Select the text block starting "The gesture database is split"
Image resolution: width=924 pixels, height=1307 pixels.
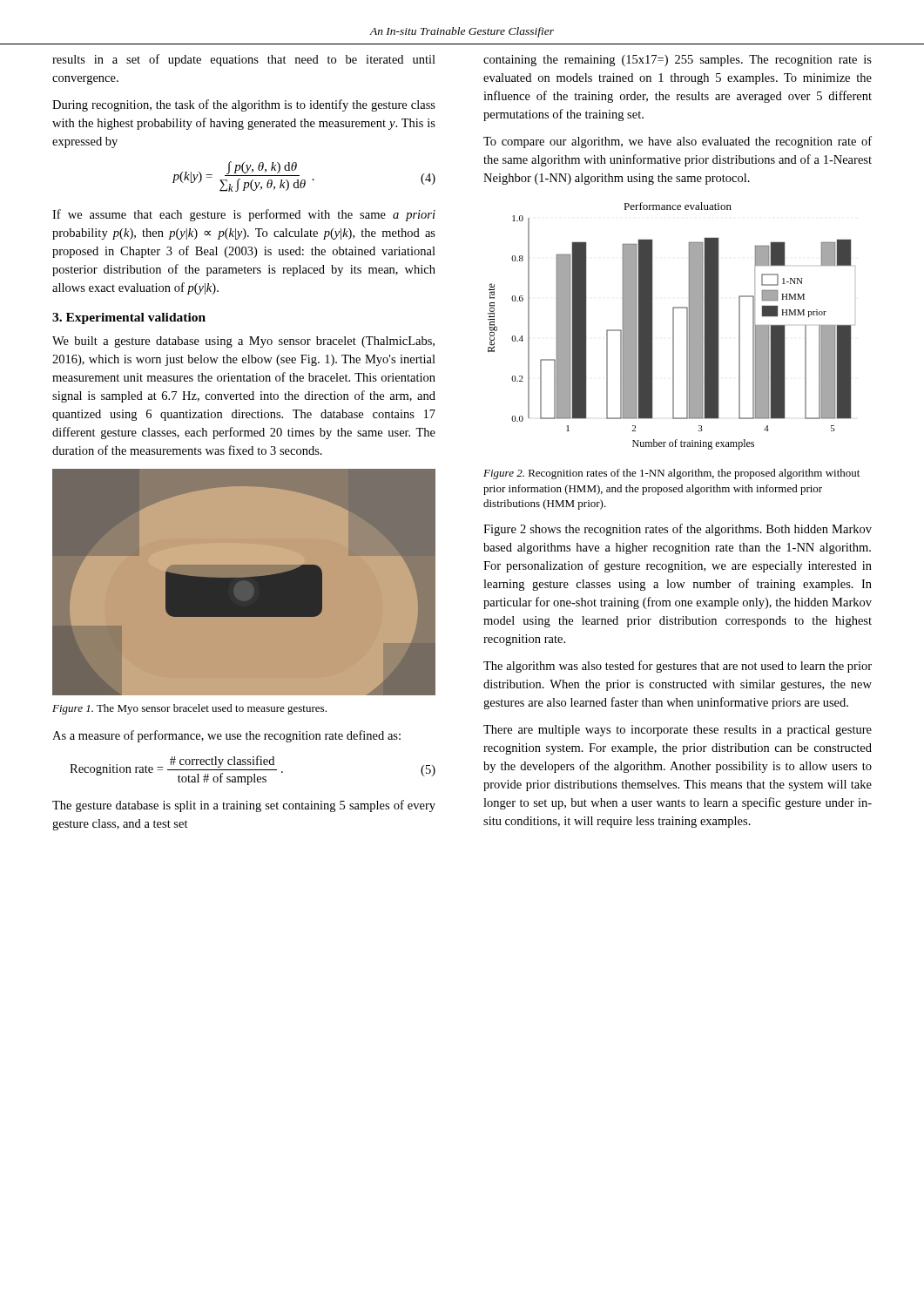pyautogui.click(x=244, y=815)
